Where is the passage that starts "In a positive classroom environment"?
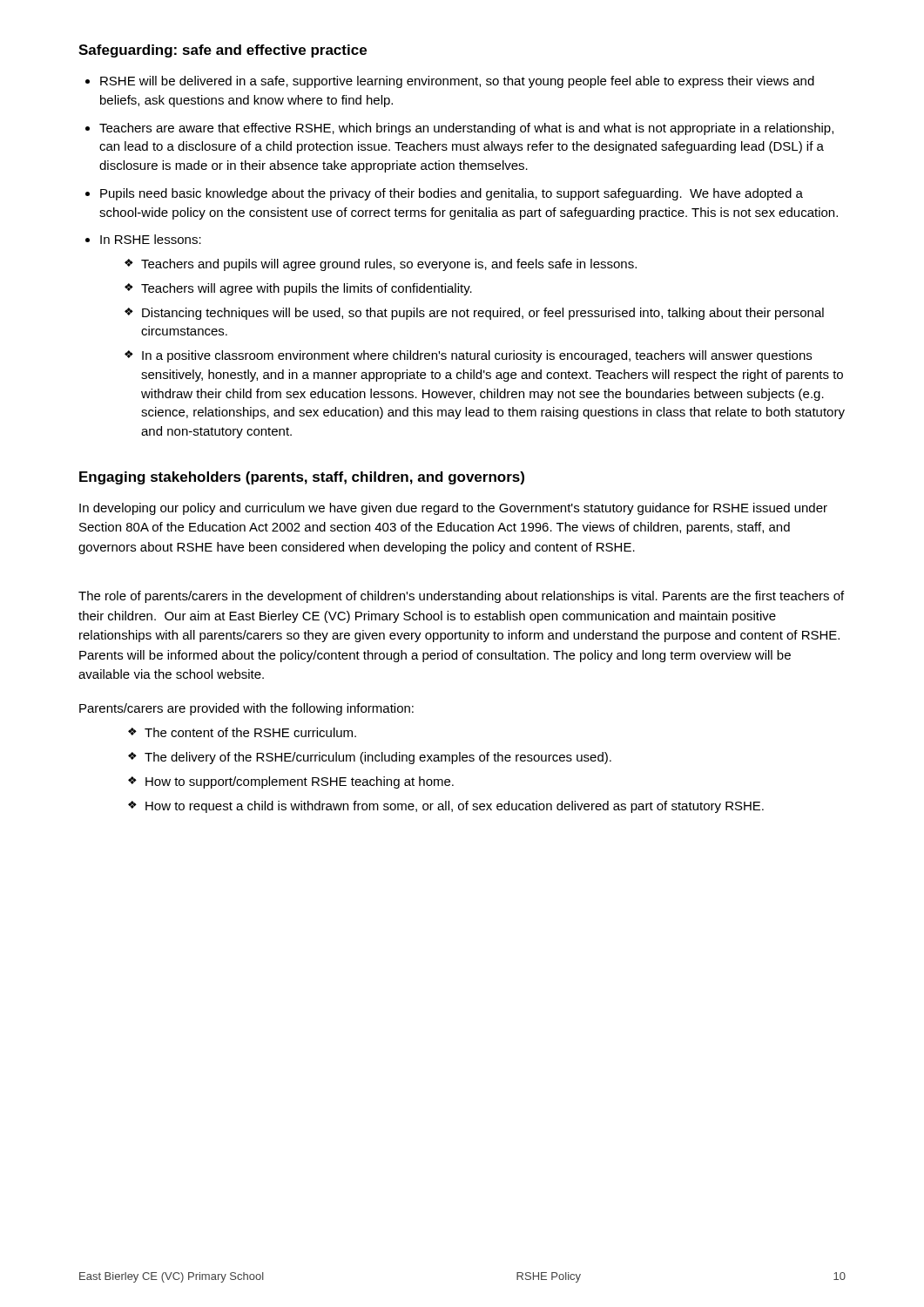The width and height of the screenshot is (924, 1307). point(493,393)
